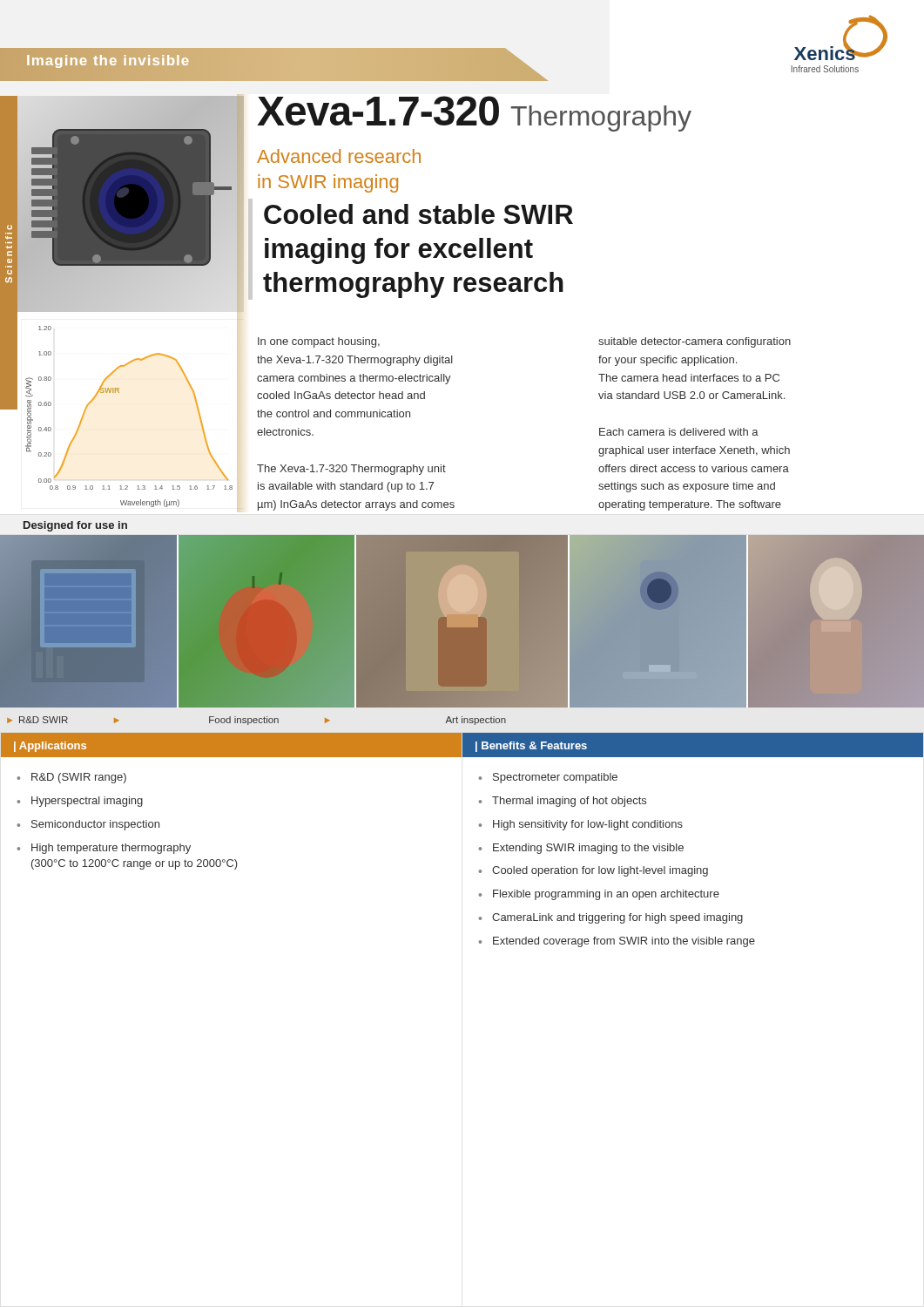Image resolution: width=924 pixels, height=1307 pixels.
Task: Find "• Semiconductor inspection" on this page
Action: [88, 824]
